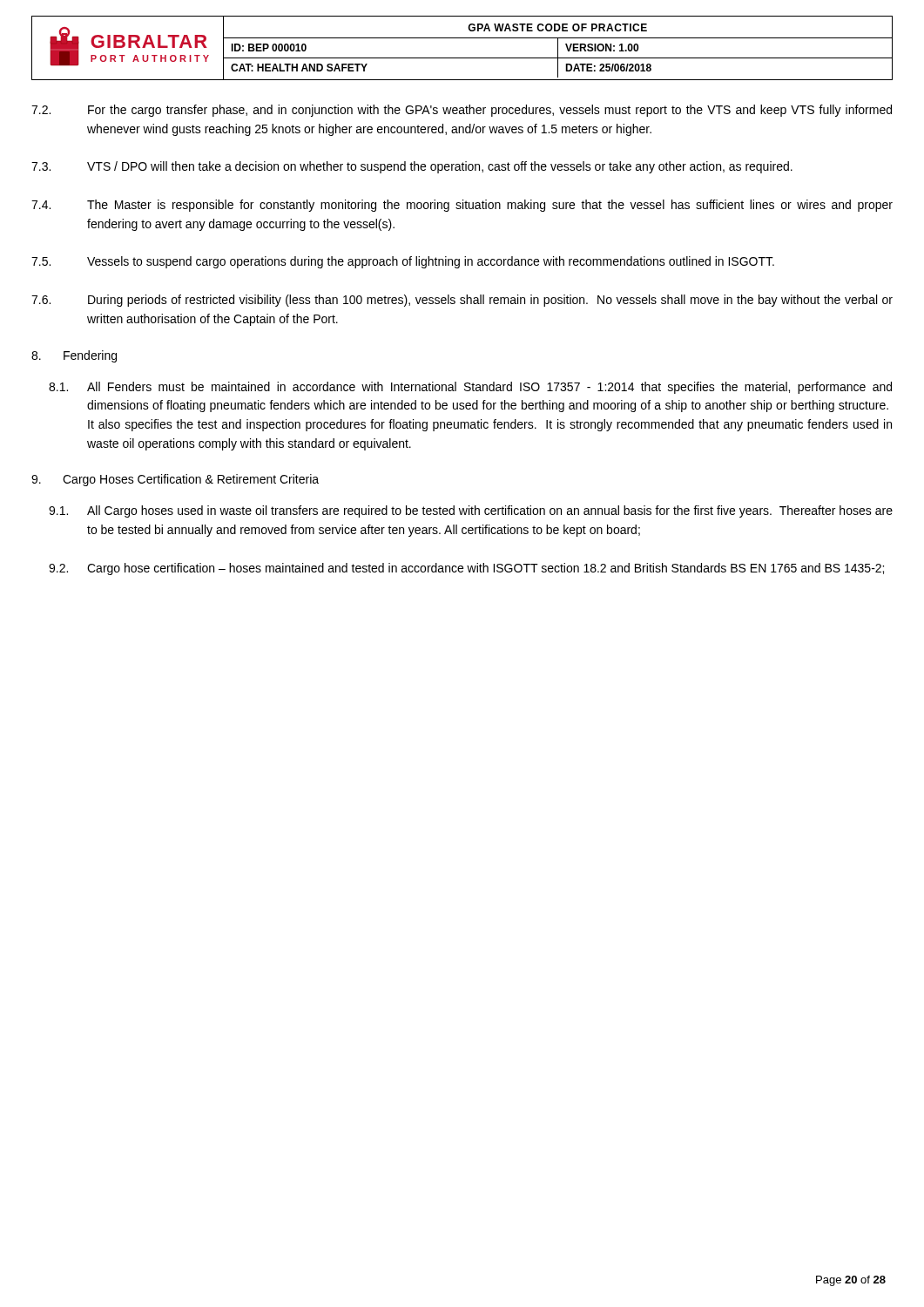924x1307 pixels.
Task: Click on the list item containing "7.6. During periods of restricted visibility"
Action: (x=462, y=310)
